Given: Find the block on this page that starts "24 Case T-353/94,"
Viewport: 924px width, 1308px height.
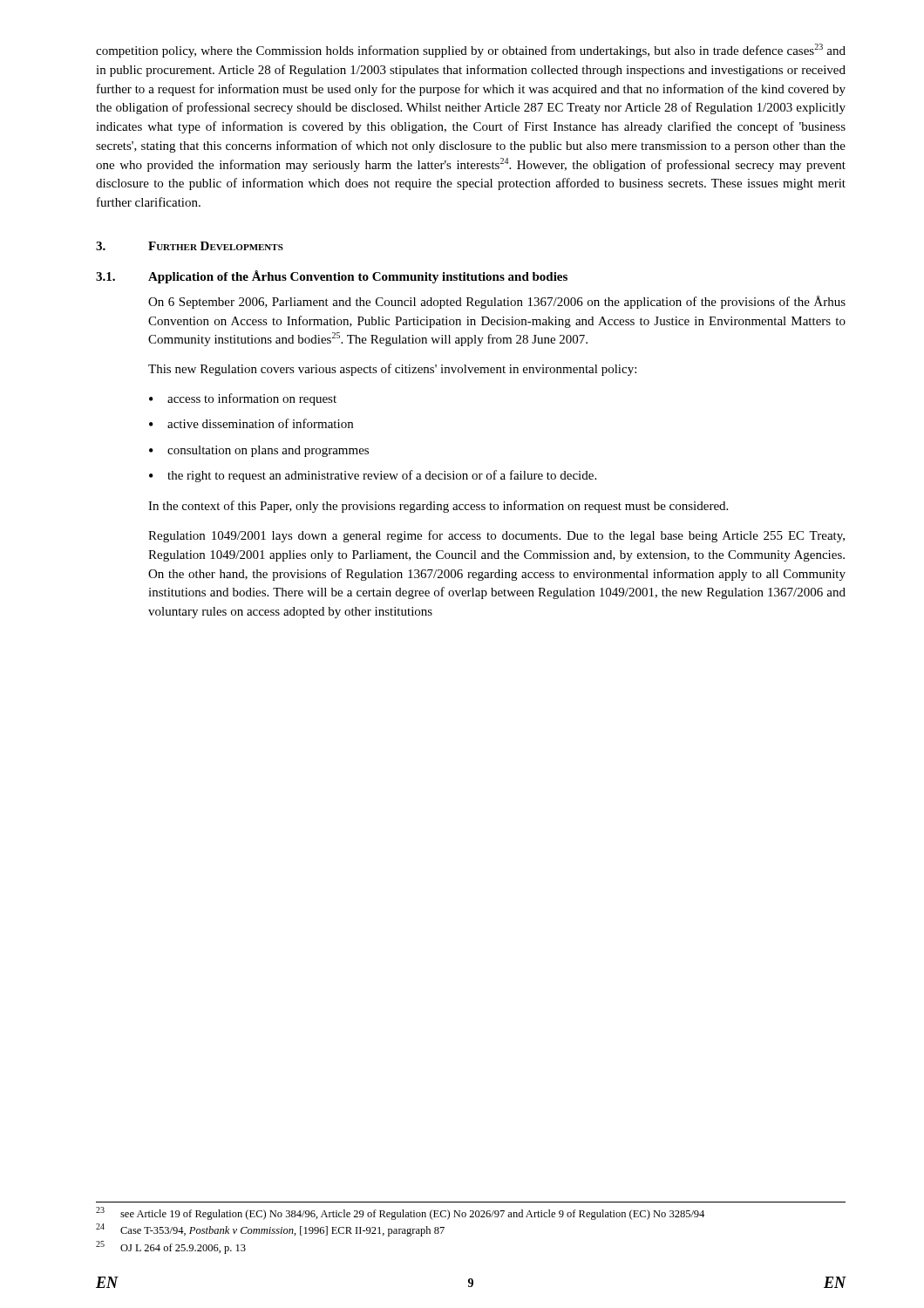Looking at the screenshot, I should point(270,1231).
